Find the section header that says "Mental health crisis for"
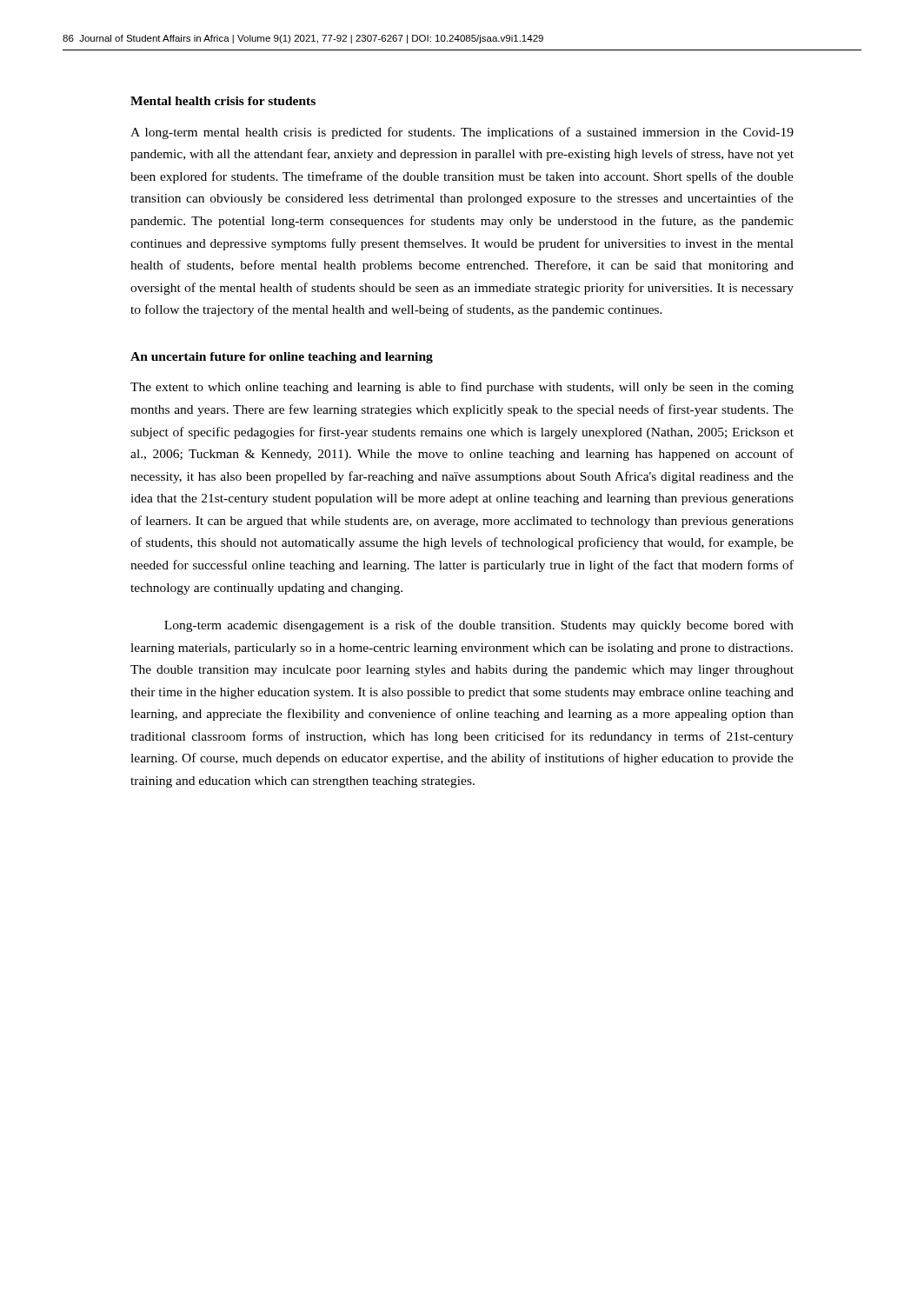This screenshot has width=924, height=1304. click(x=223, y=100)
